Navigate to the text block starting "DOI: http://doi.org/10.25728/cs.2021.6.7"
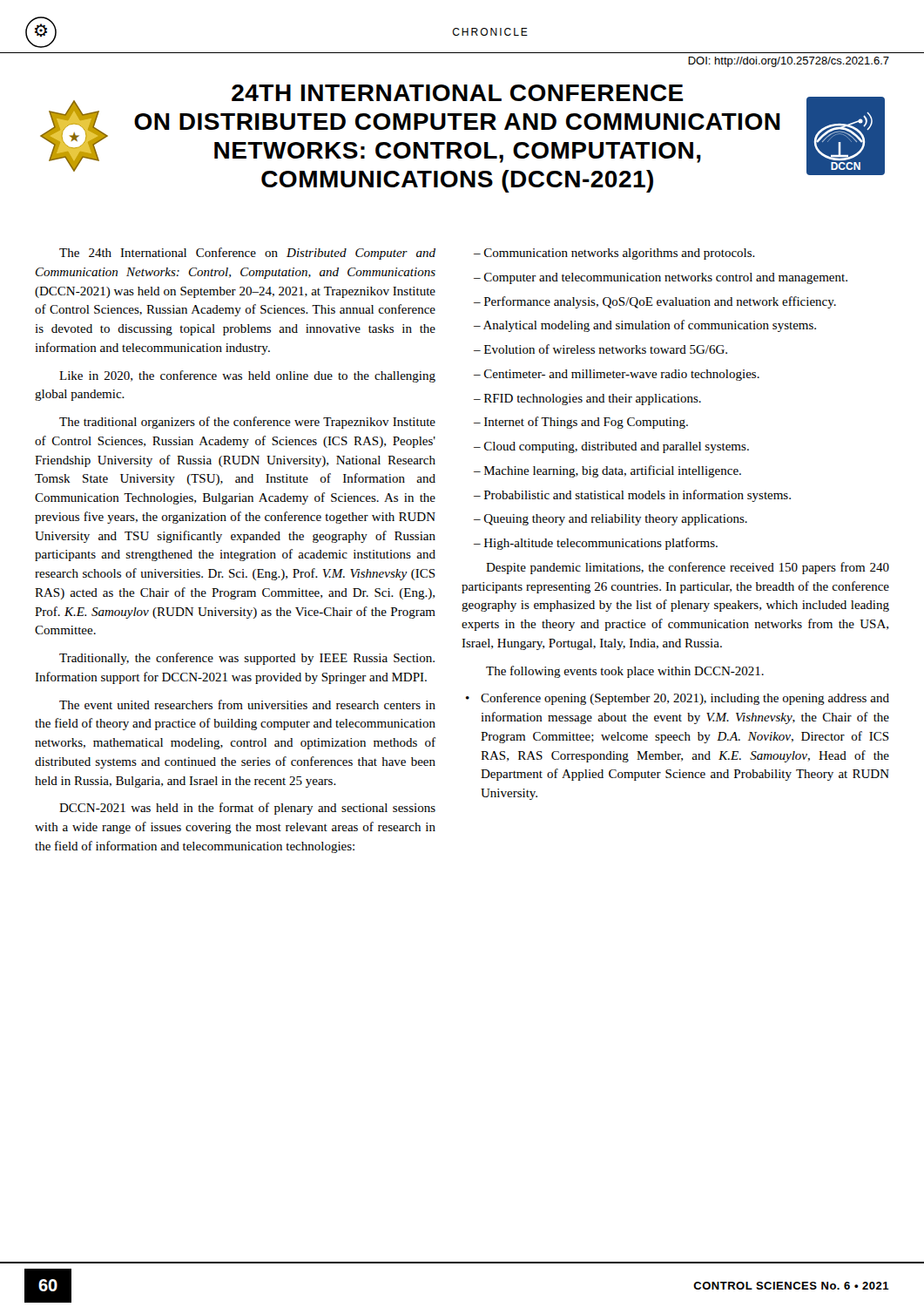 (x=788, y=61)
